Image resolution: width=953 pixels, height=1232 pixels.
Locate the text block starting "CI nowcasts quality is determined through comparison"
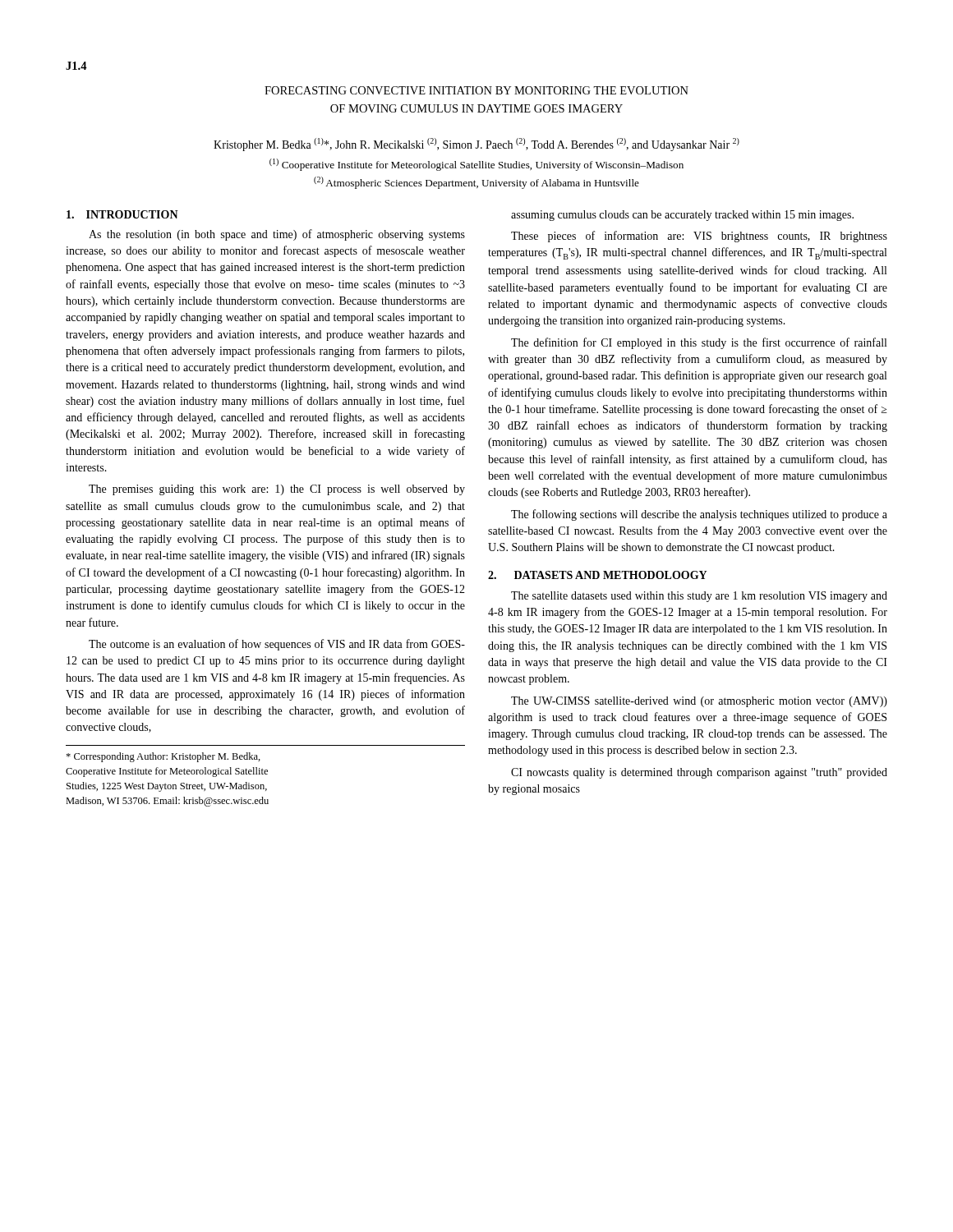coord(688,781)
